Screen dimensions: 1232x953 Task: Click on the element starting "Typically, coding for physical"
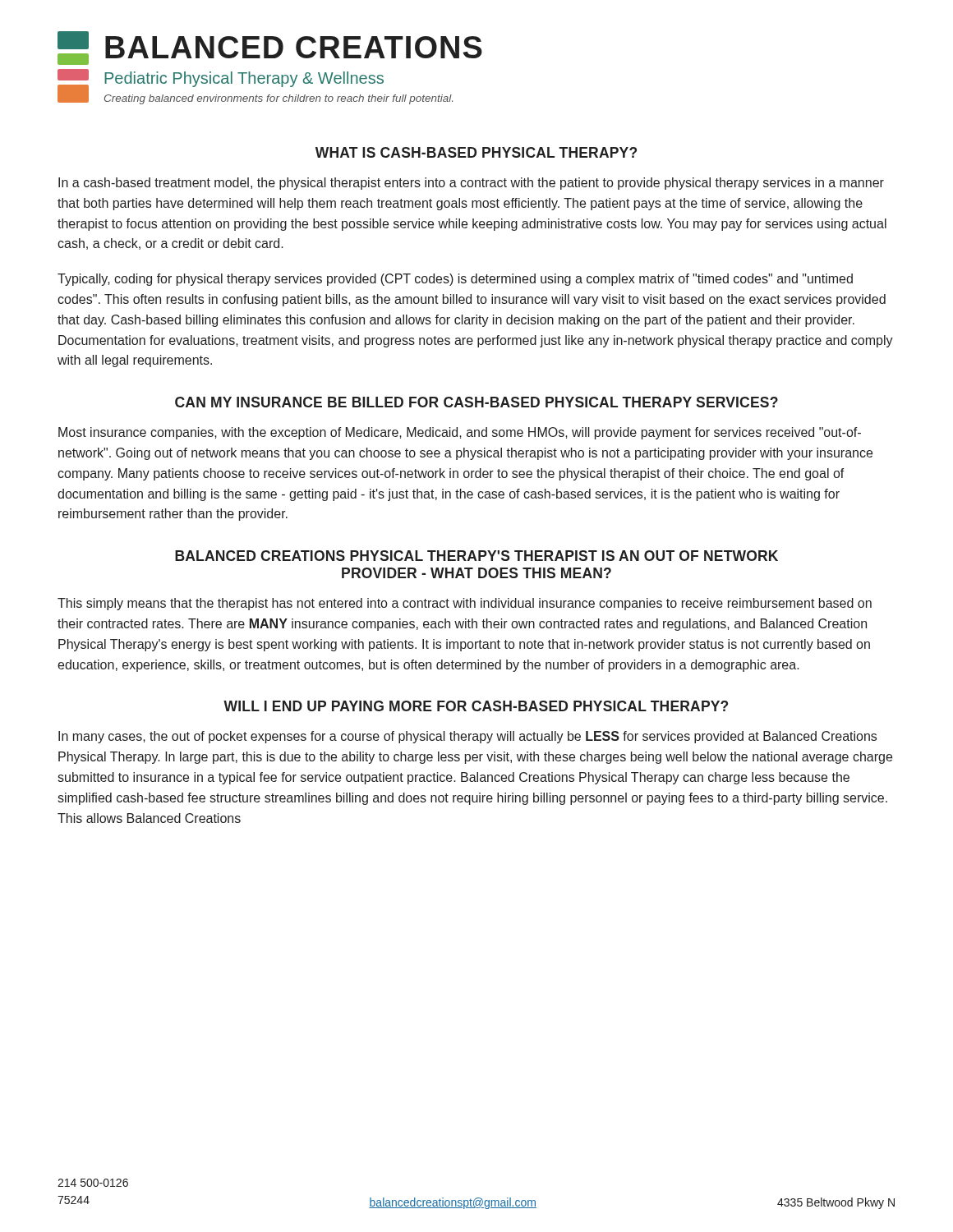click(x=475, y=320)
